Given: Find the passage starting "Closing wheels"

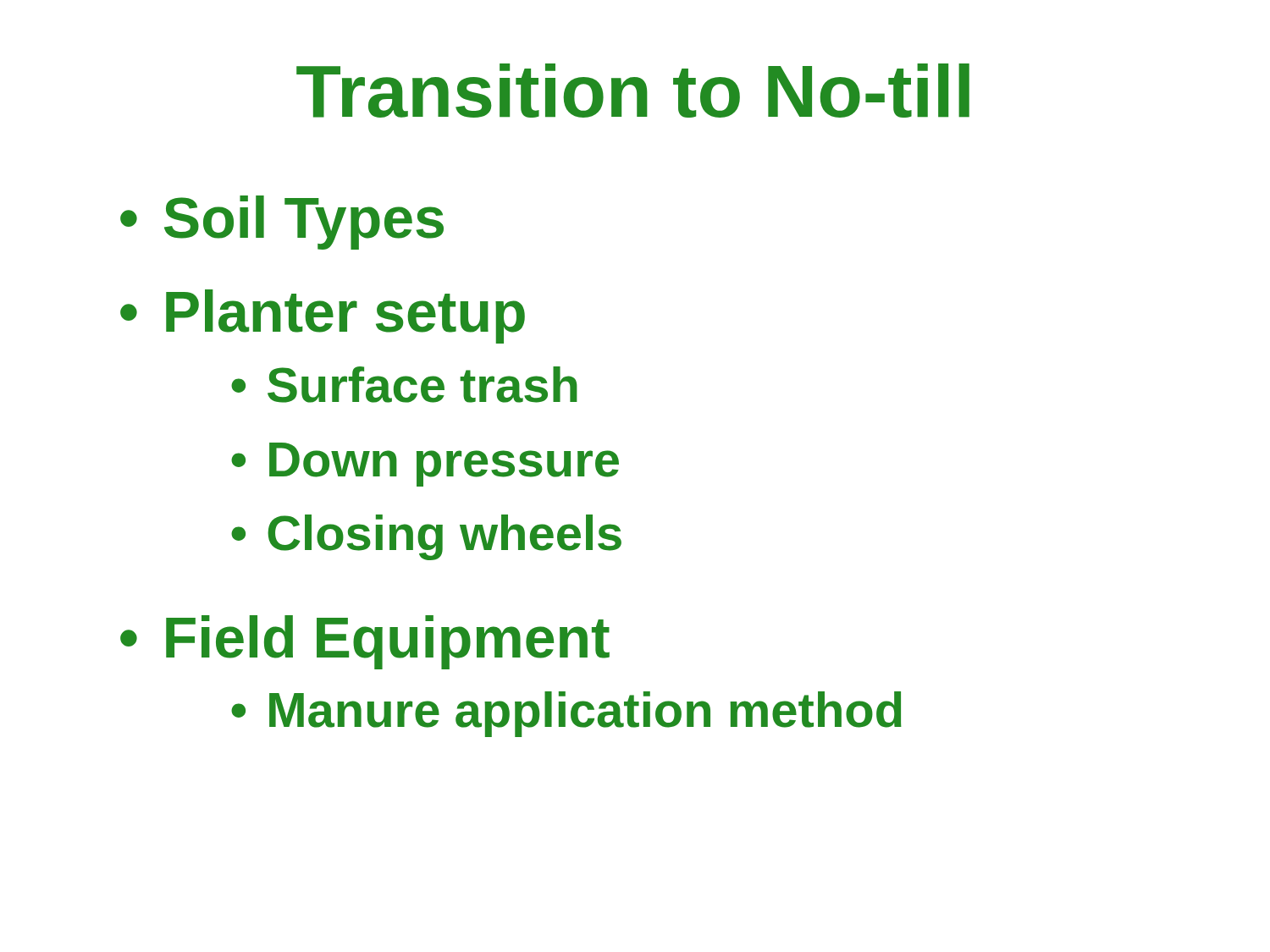Looking at the screenshot, I should pos(445,533).
